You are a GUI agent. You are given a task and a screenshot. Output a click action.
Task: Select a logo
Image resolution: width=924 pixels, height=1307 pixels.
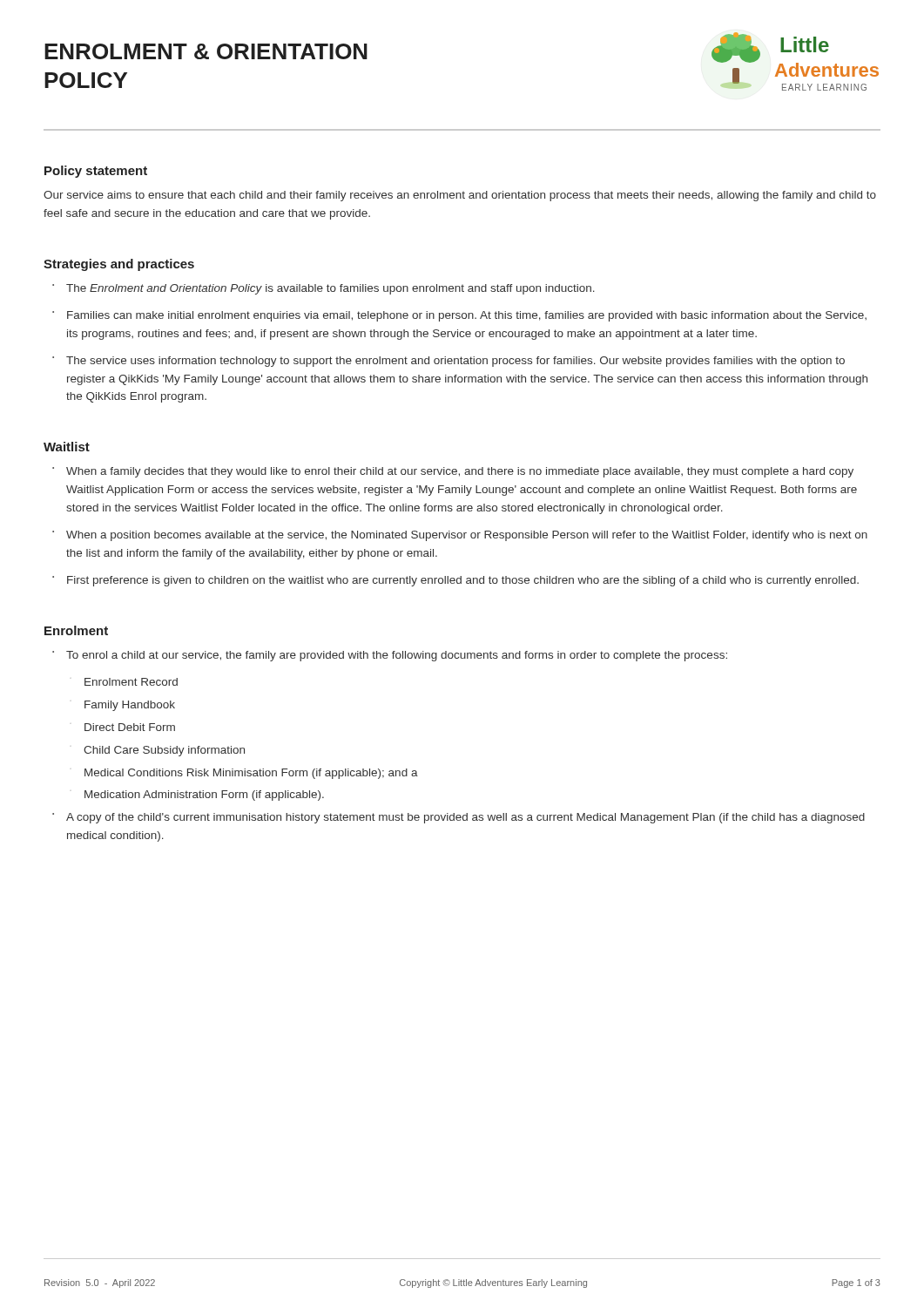click(x=789, y=66)
